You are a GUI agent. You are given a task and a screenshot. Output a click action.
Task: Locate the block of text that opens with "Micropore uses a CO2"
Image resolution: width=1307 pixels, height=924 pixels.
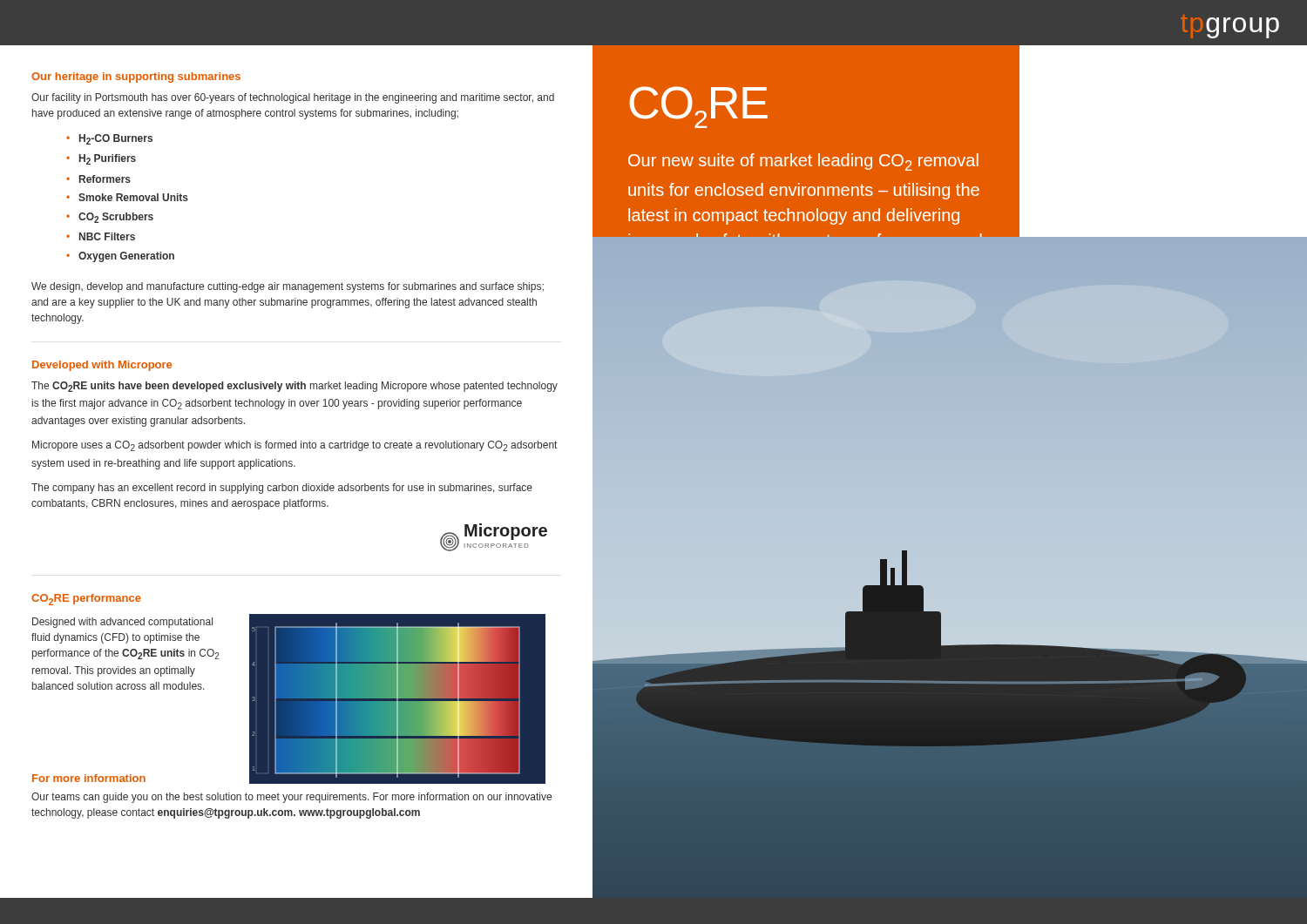tap(294, 454)
